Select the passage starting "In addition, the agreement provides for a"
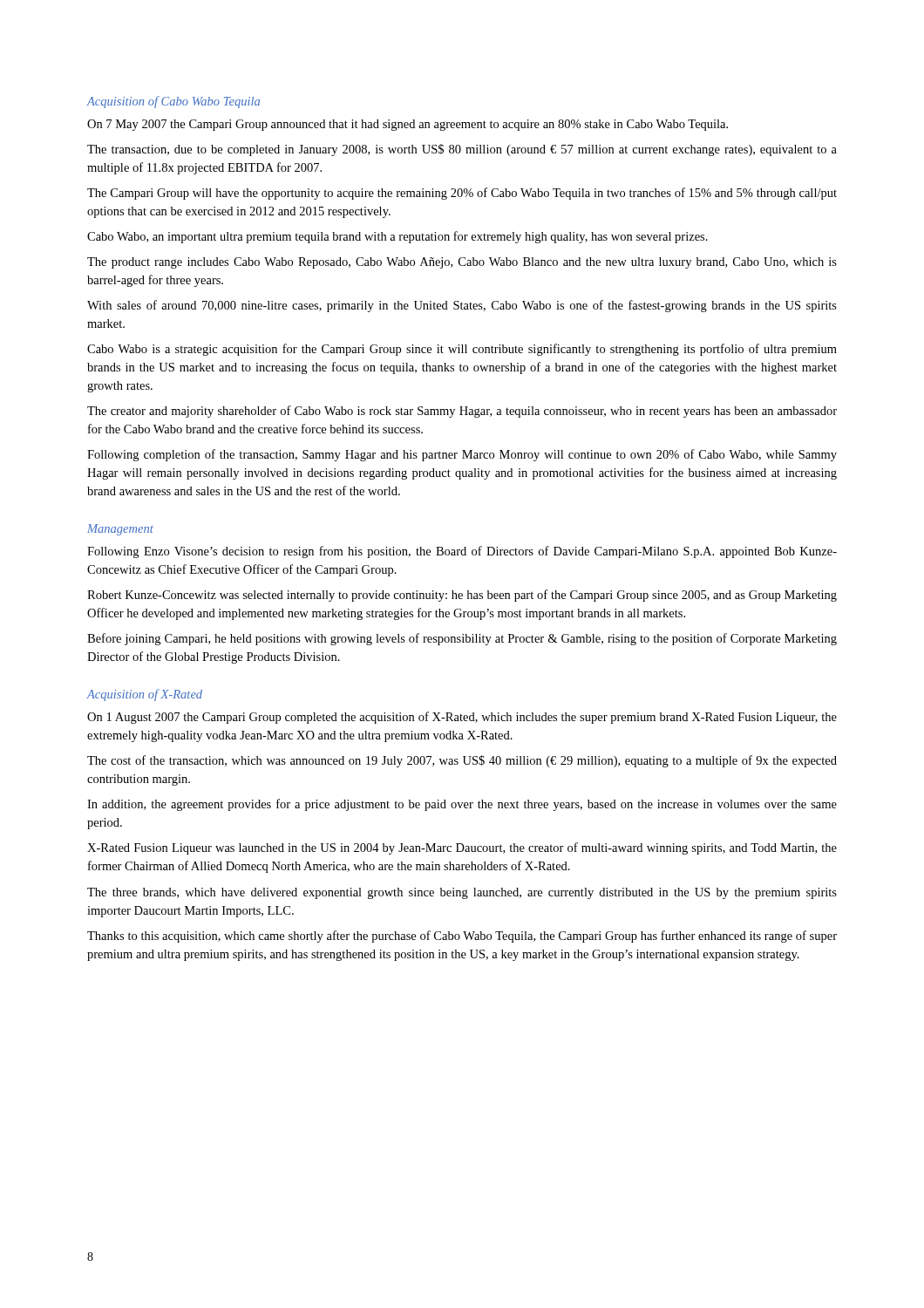Image resolution: width=924 pixels, height=1308 pixels. [x=462, y=814]
